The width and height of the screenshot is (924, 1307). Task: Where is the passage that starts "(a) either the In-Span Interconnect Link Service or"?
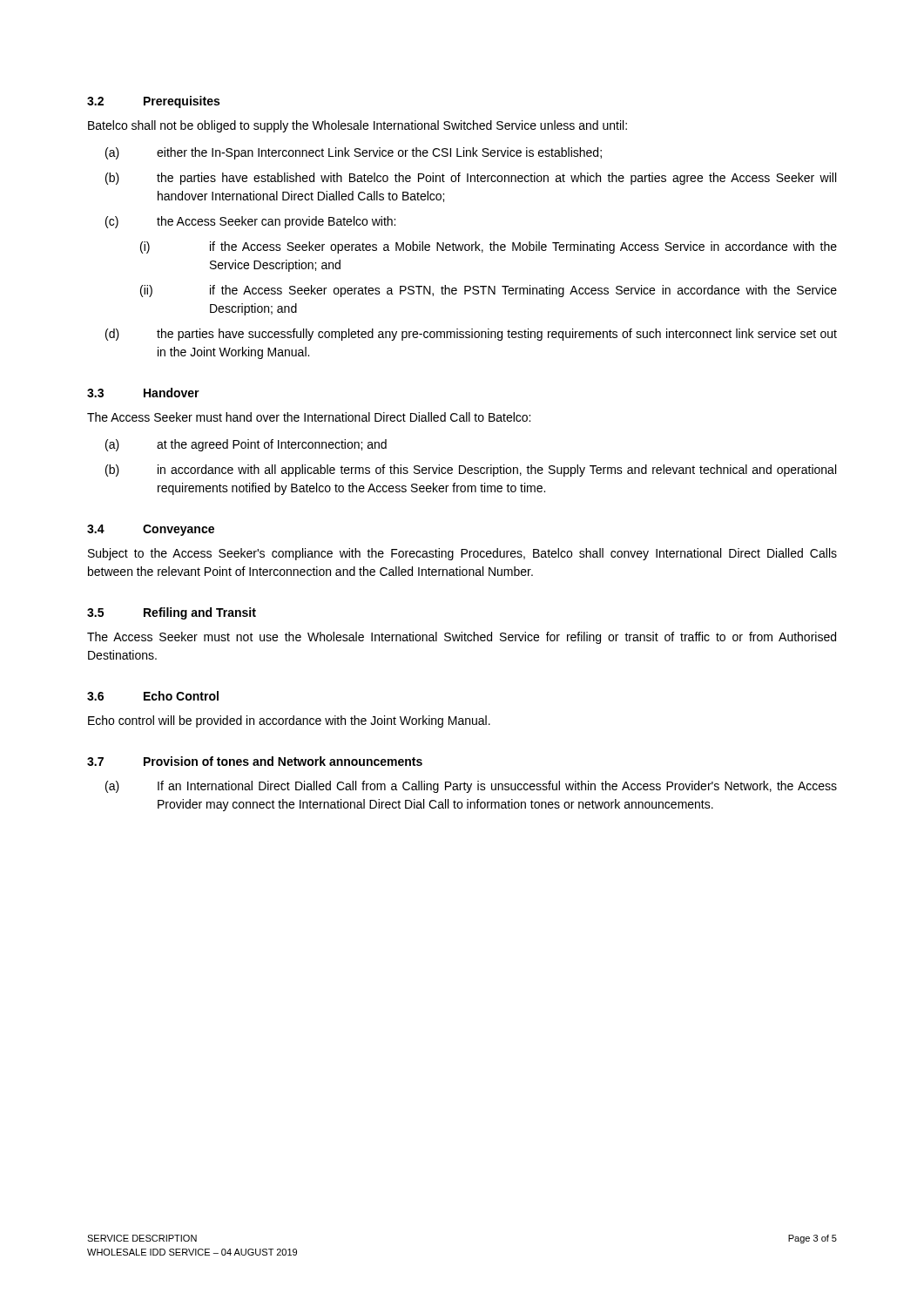point(462,153)
